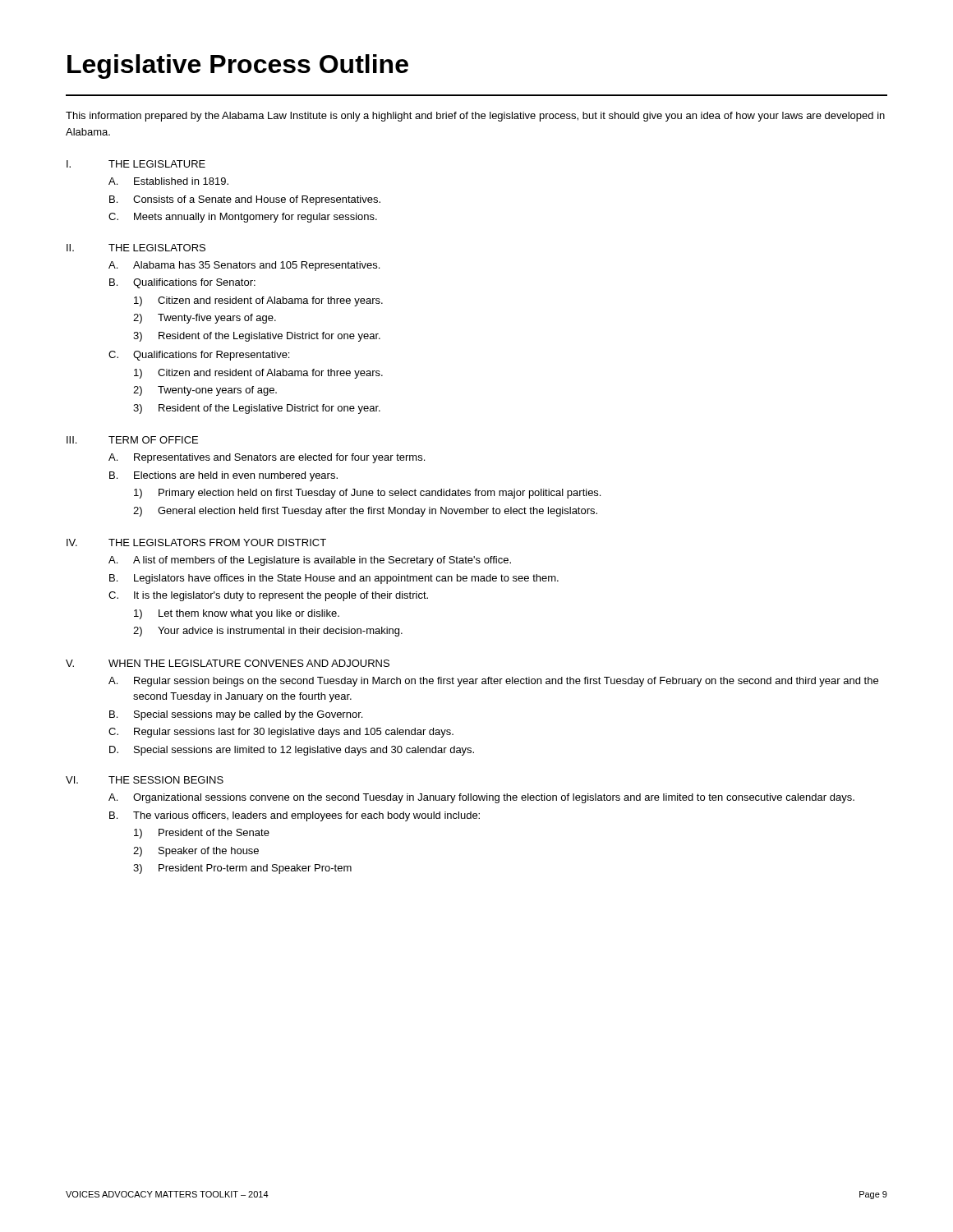The height and width of the screenshot is (1232, 953).
Task: Find the text block that reads "This information prepared by the Alabama Law Institute"
Action: coord(475,123)
